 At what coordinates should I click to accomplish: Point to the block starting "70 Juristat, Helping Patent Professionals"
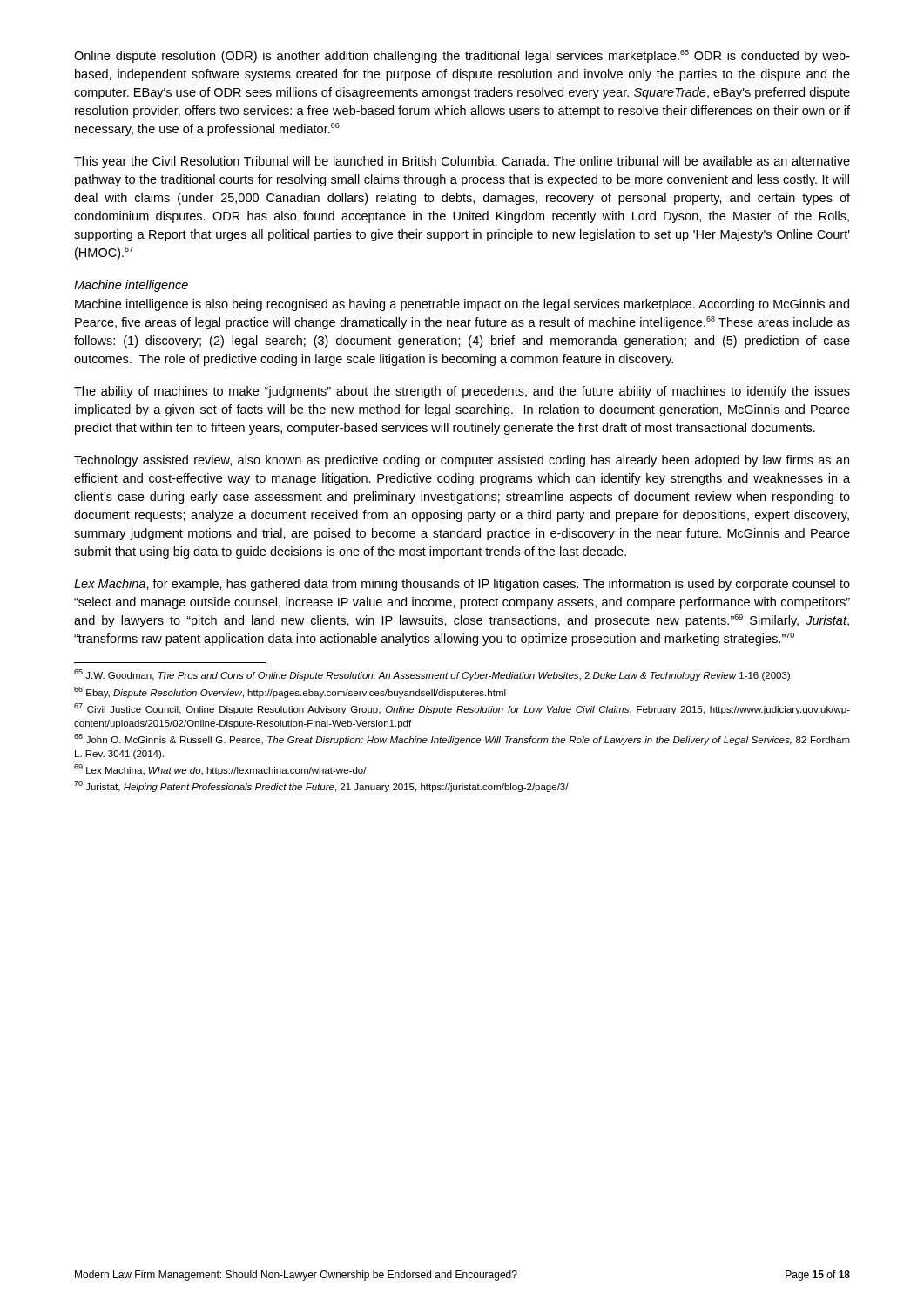321,786
